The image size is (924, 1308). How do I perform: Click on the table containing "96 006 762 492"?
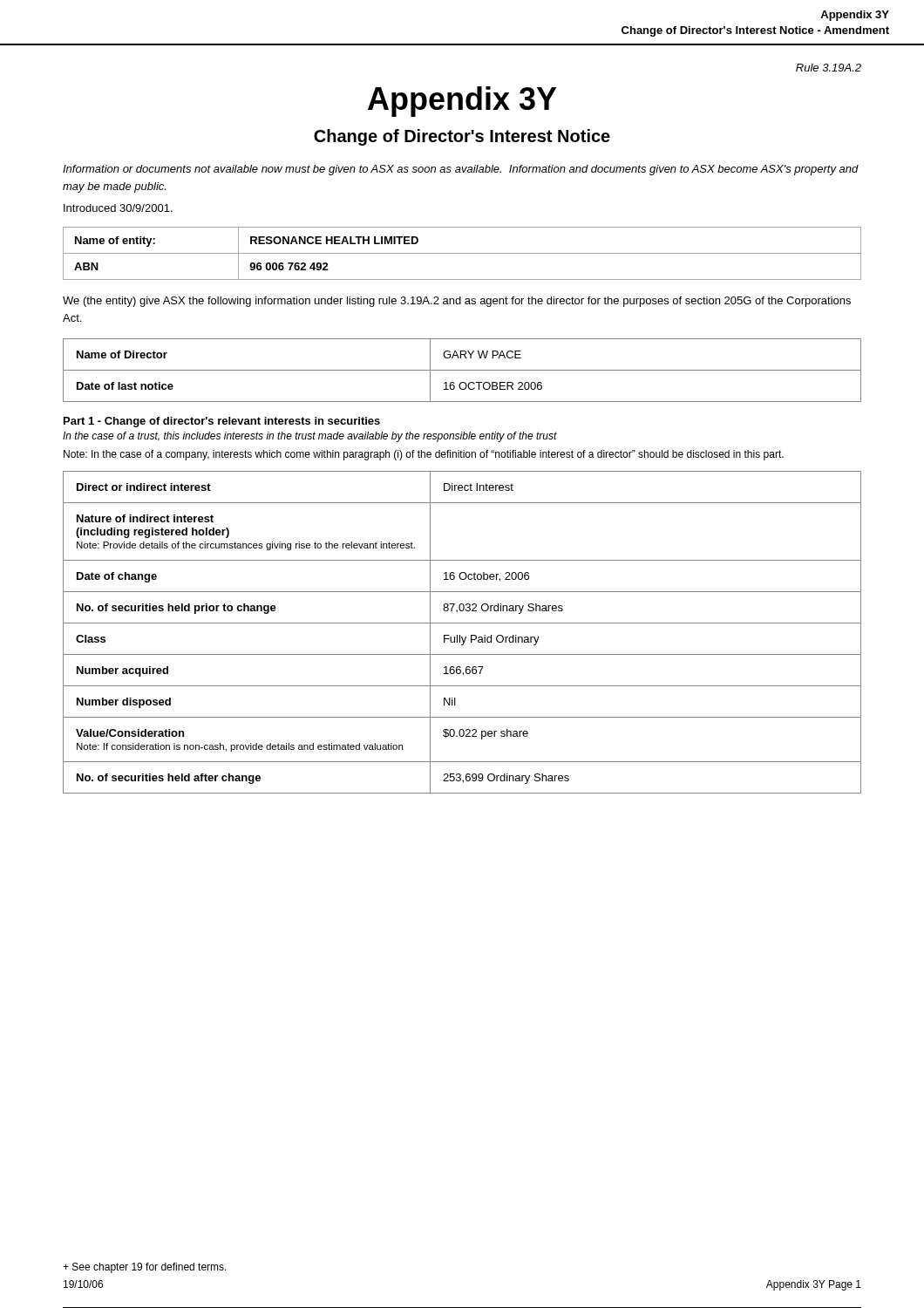click(462, 254)
